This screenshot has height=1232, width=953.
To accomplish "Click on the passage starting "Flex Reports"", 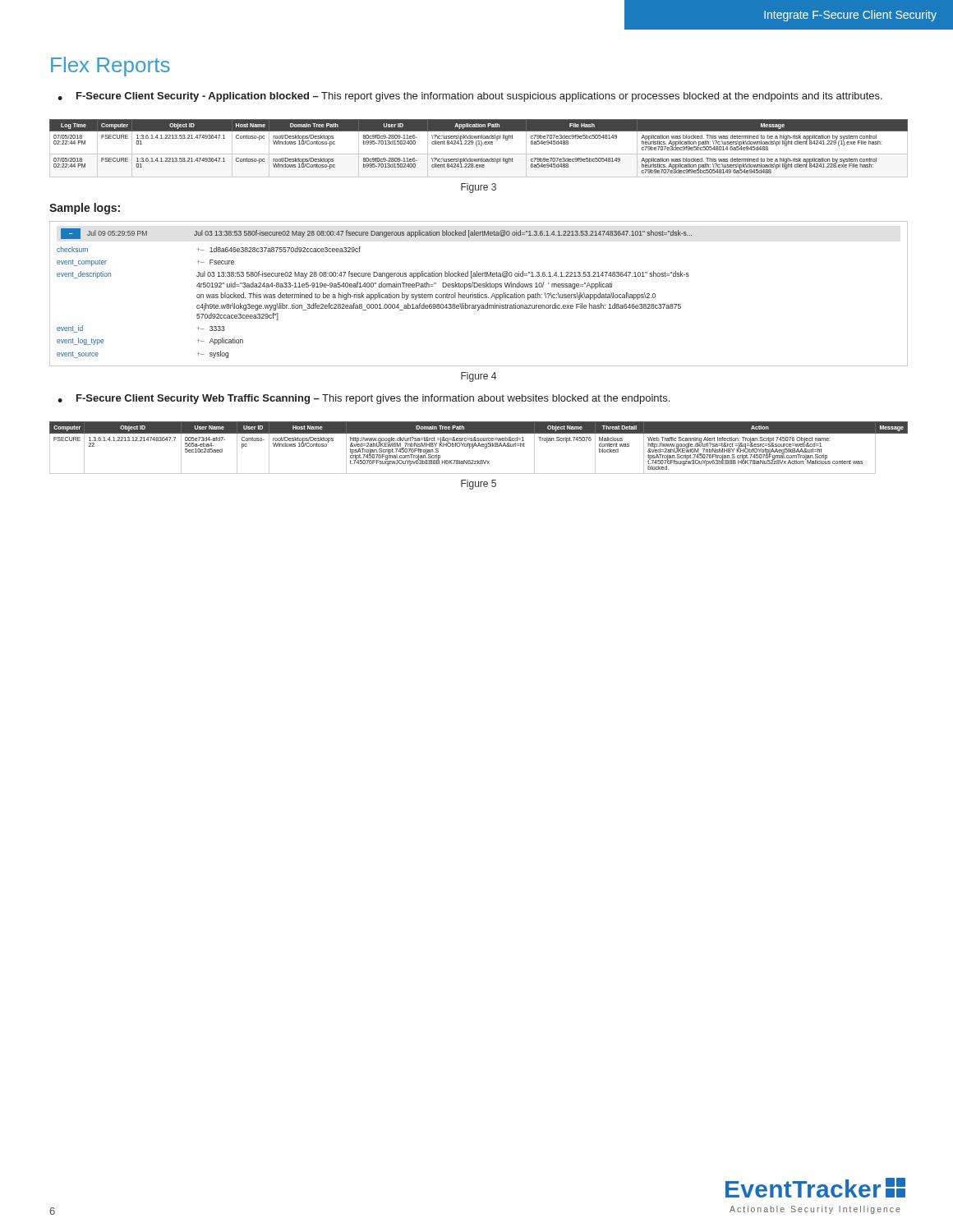I will point(110,65).
